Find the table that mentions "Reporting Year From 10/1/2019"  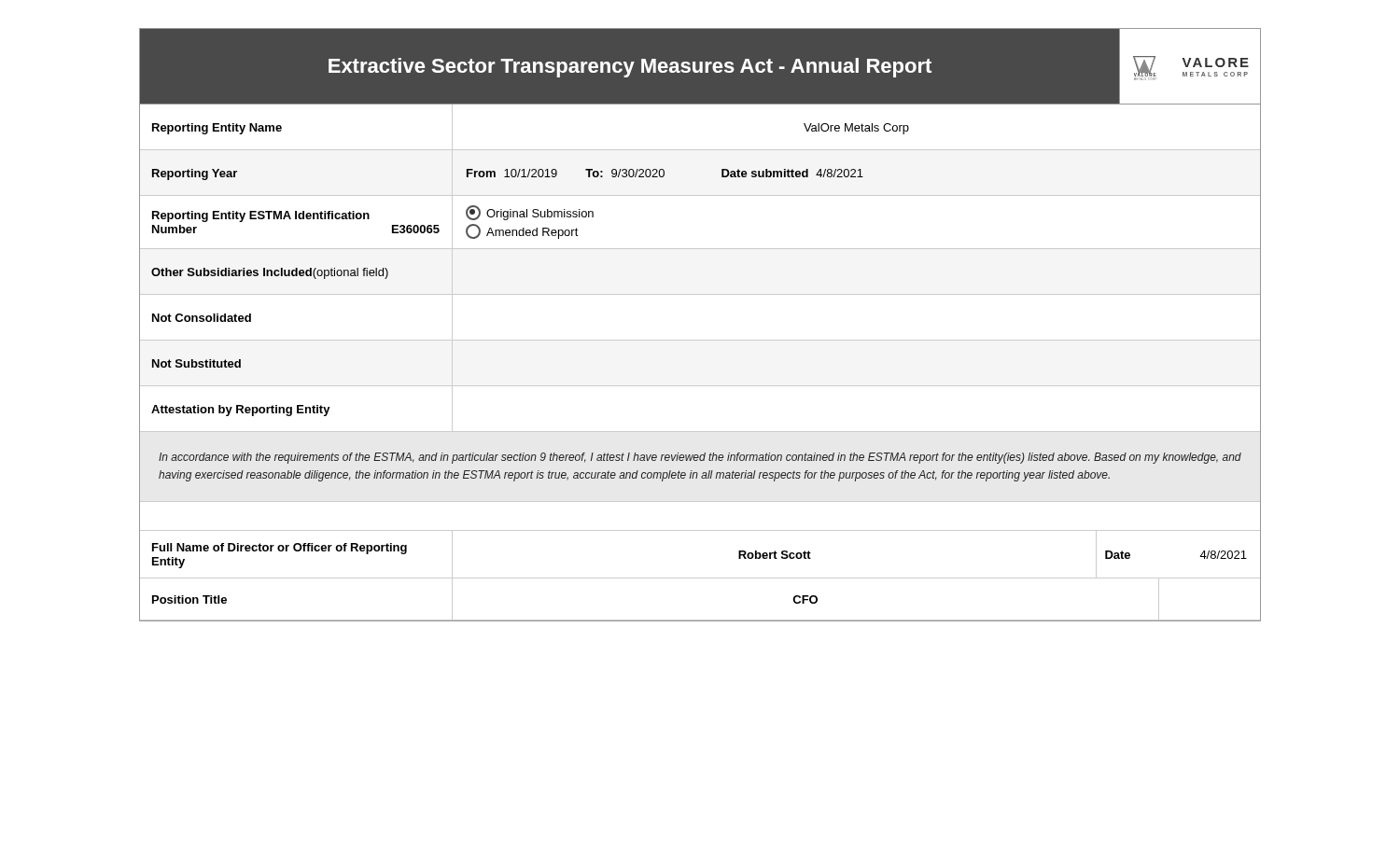click(x=700, y=173)
